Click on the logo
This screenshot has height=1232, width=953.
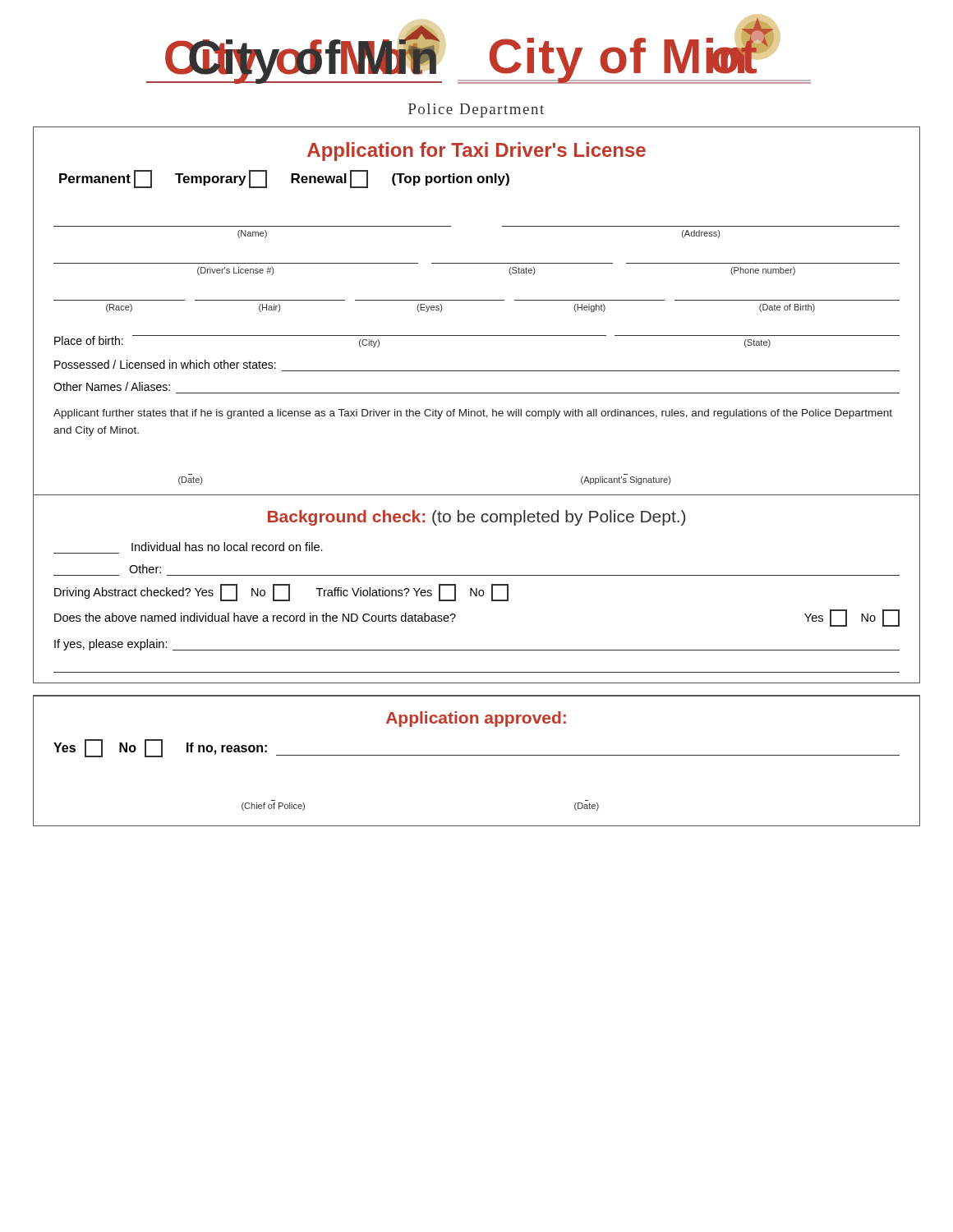point(476,53)
